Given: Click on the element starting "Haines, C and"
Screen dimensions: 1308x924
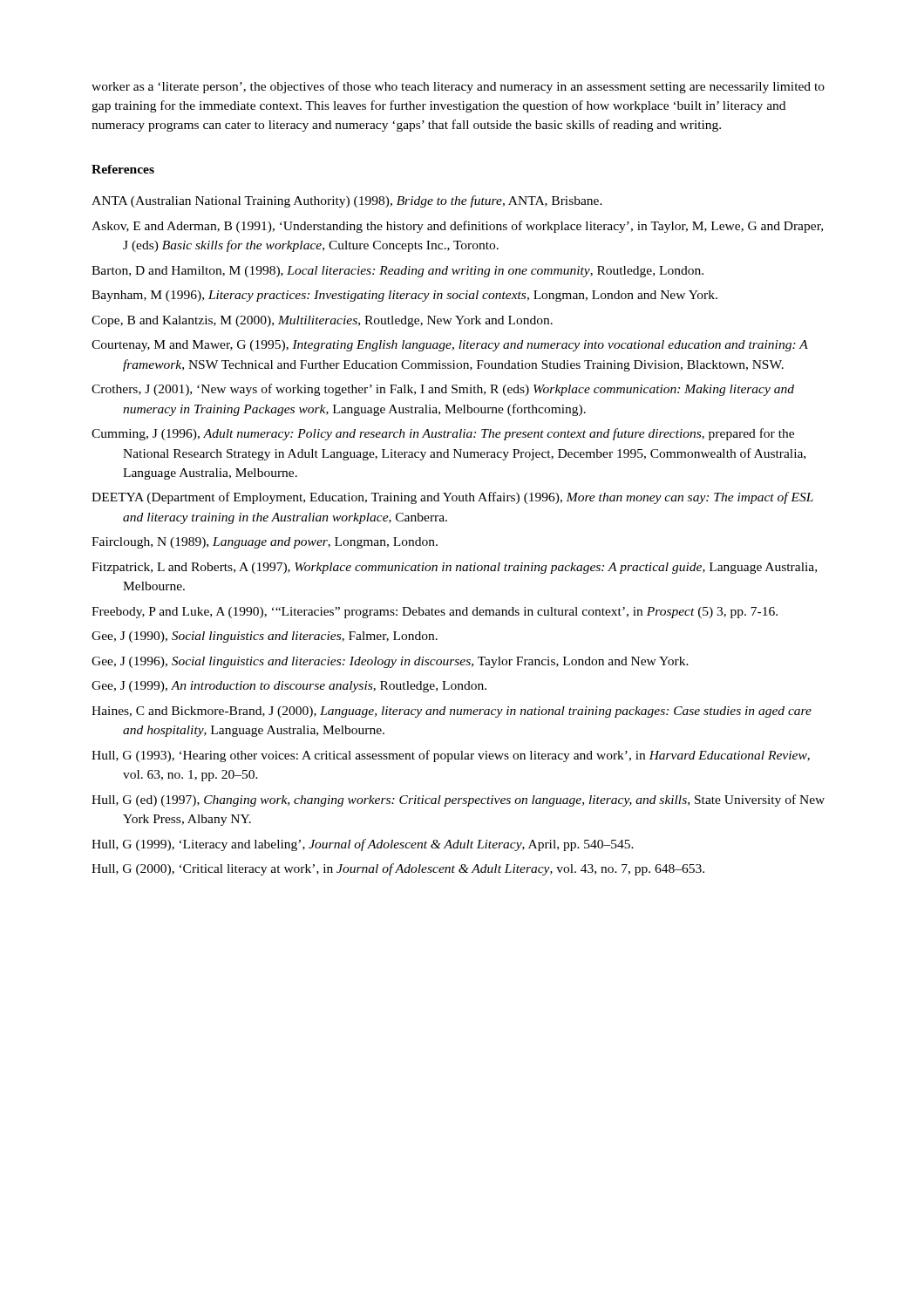Looking at the screenshot, I should click(460, 720).
